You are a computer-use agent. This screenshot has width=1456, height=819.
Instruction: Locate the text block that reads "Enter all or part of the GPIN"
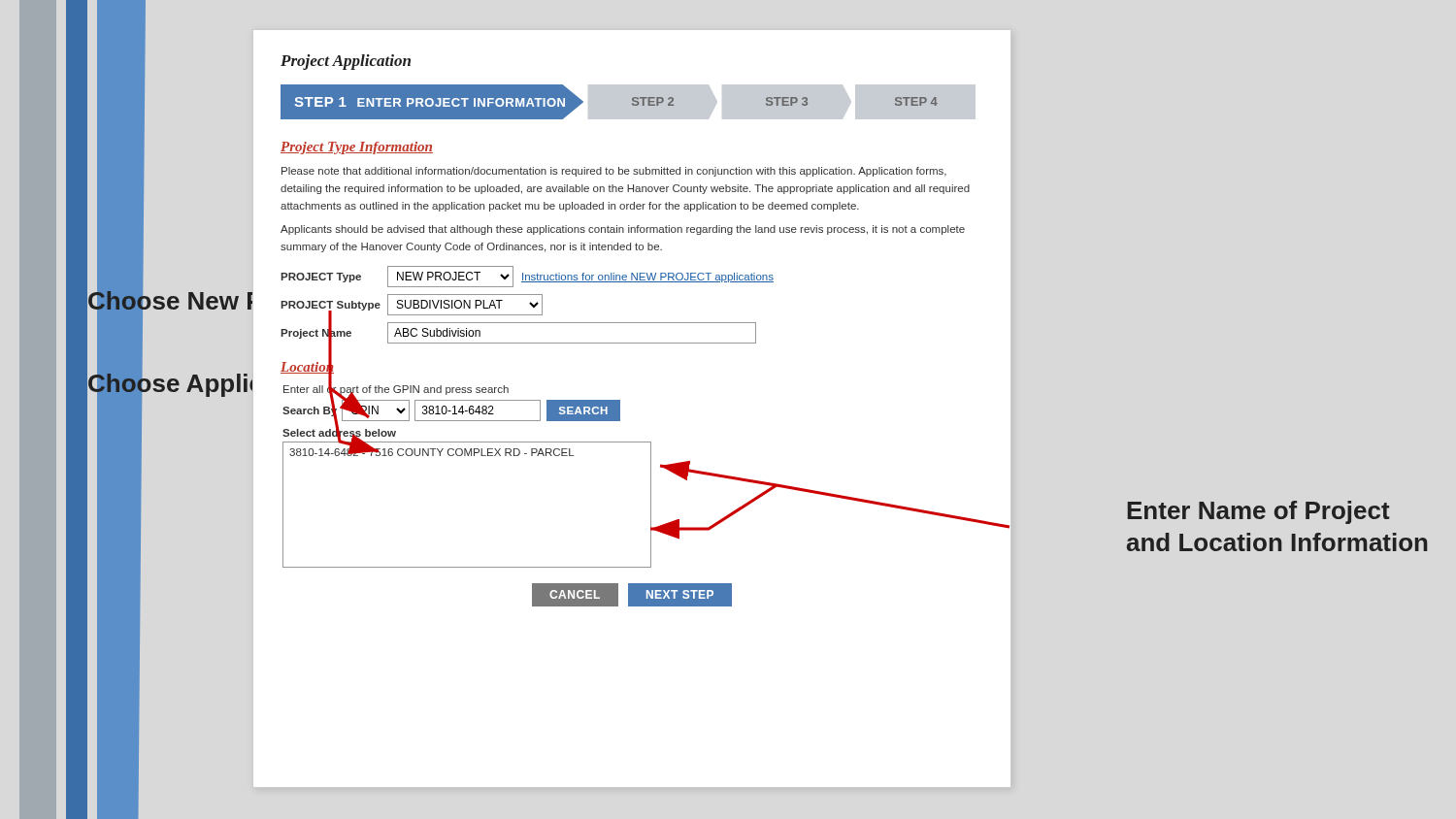pos(396,389)
